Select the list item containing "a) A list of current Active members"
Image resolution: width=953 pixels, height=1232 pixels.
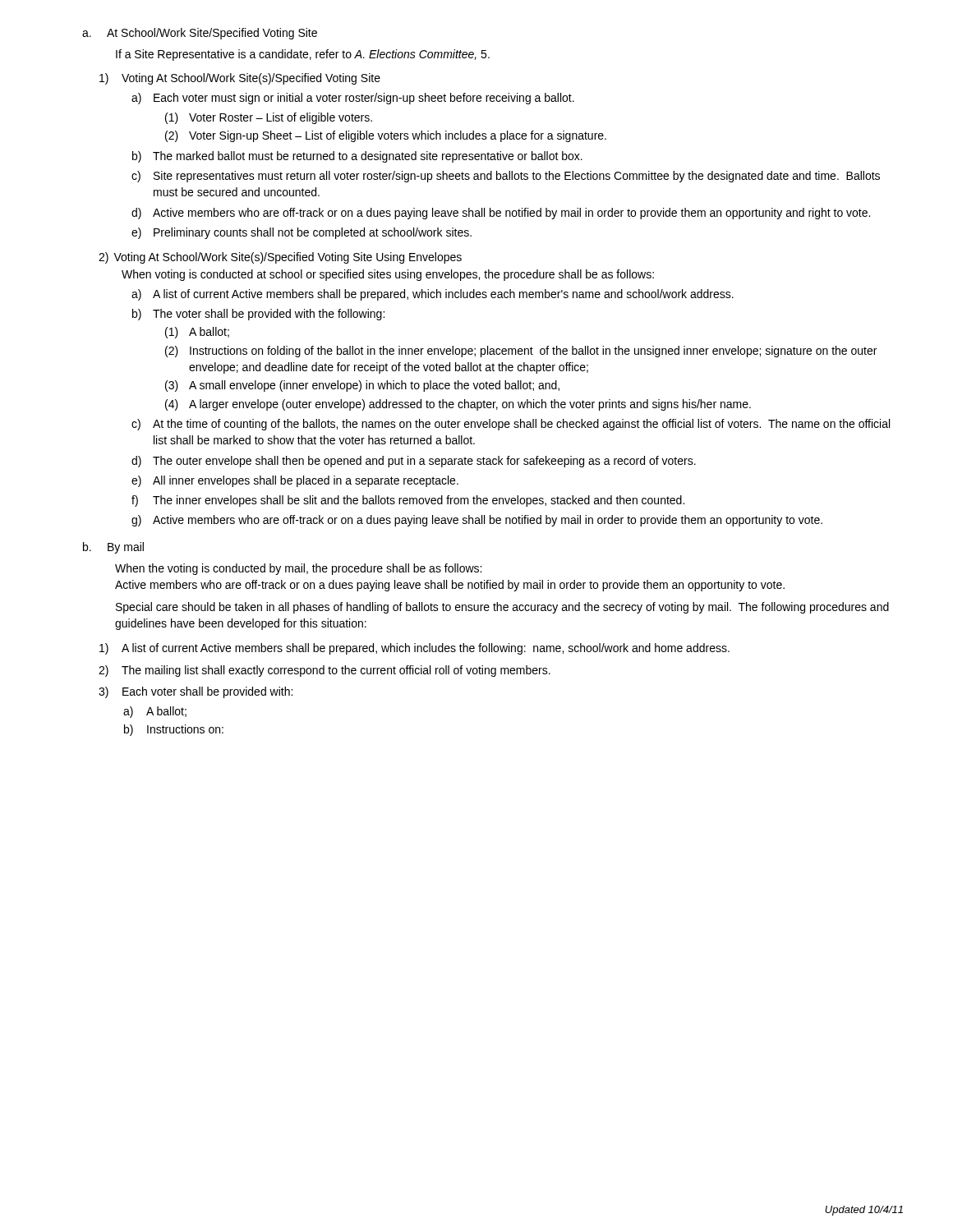pos(518,294)
